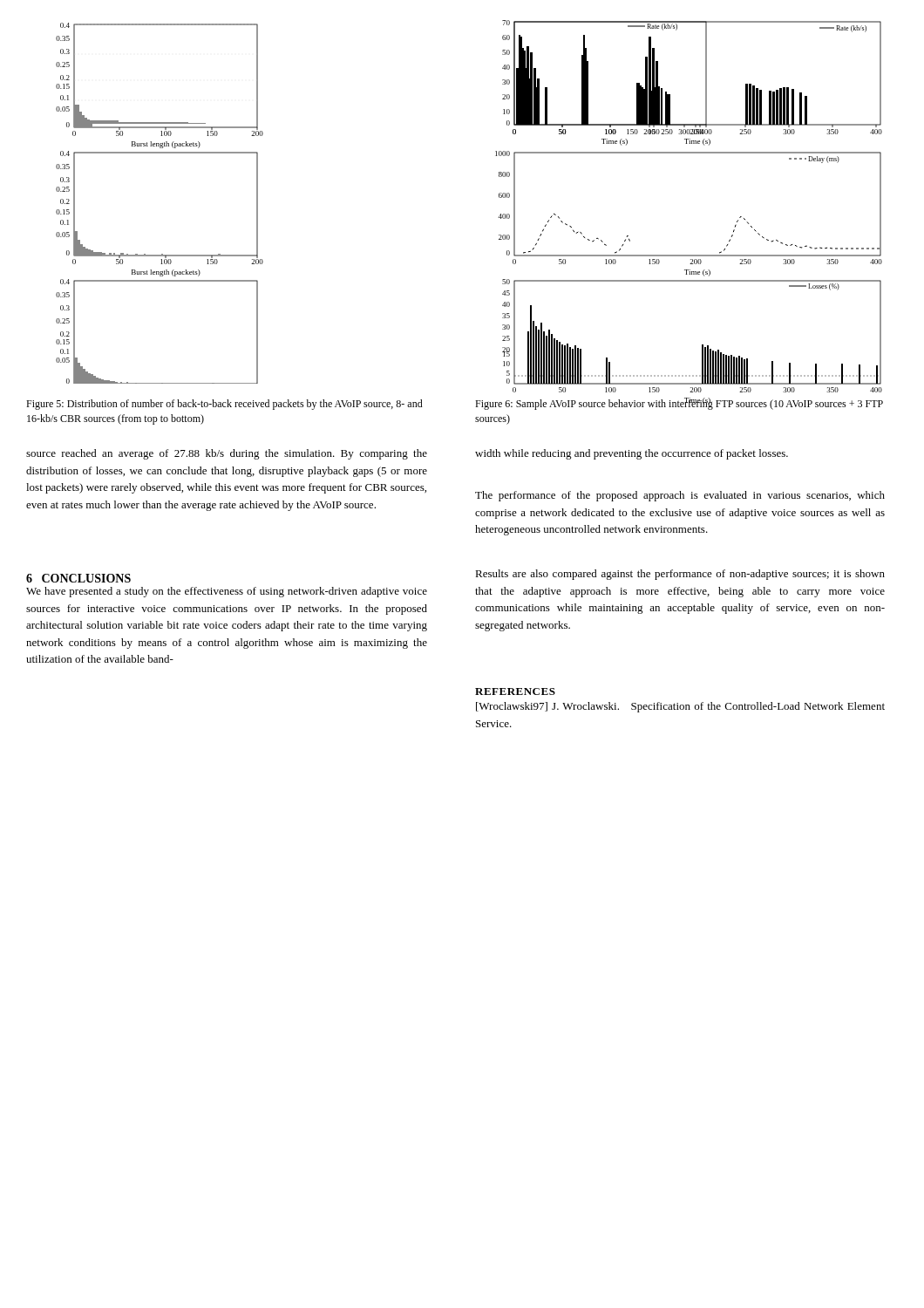Screen dimensions: 1308x924
Task: Find the block on this page that starts "The performance of the proposed approach"
Action: click(680, 512)
